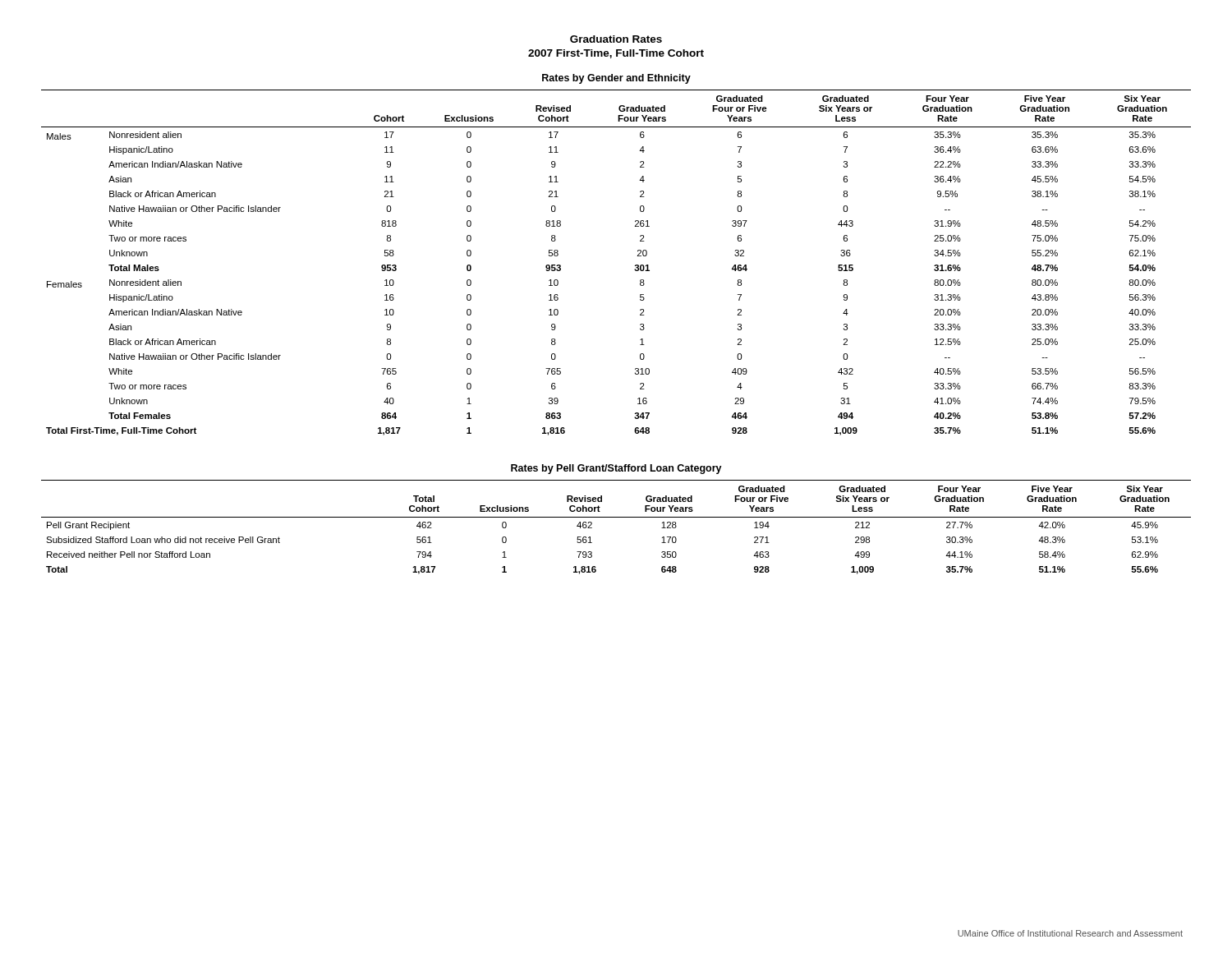Locate the region starting "Rates by Gender and Ethnicity"
Viewport: 1232px width, 953px height.
[x=616, y=78]
